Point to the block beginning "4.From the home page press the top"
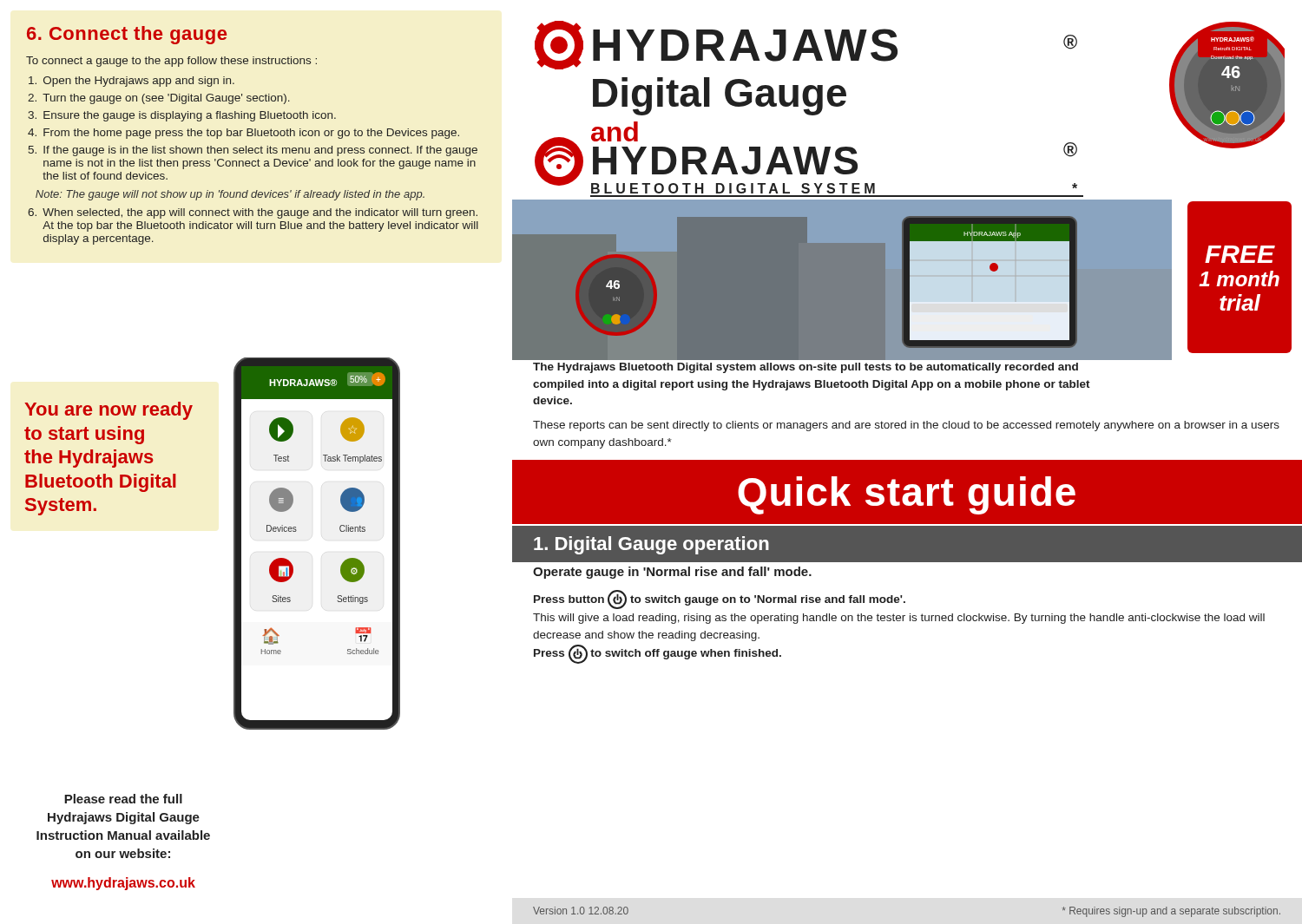 click(x=244, y=132)
